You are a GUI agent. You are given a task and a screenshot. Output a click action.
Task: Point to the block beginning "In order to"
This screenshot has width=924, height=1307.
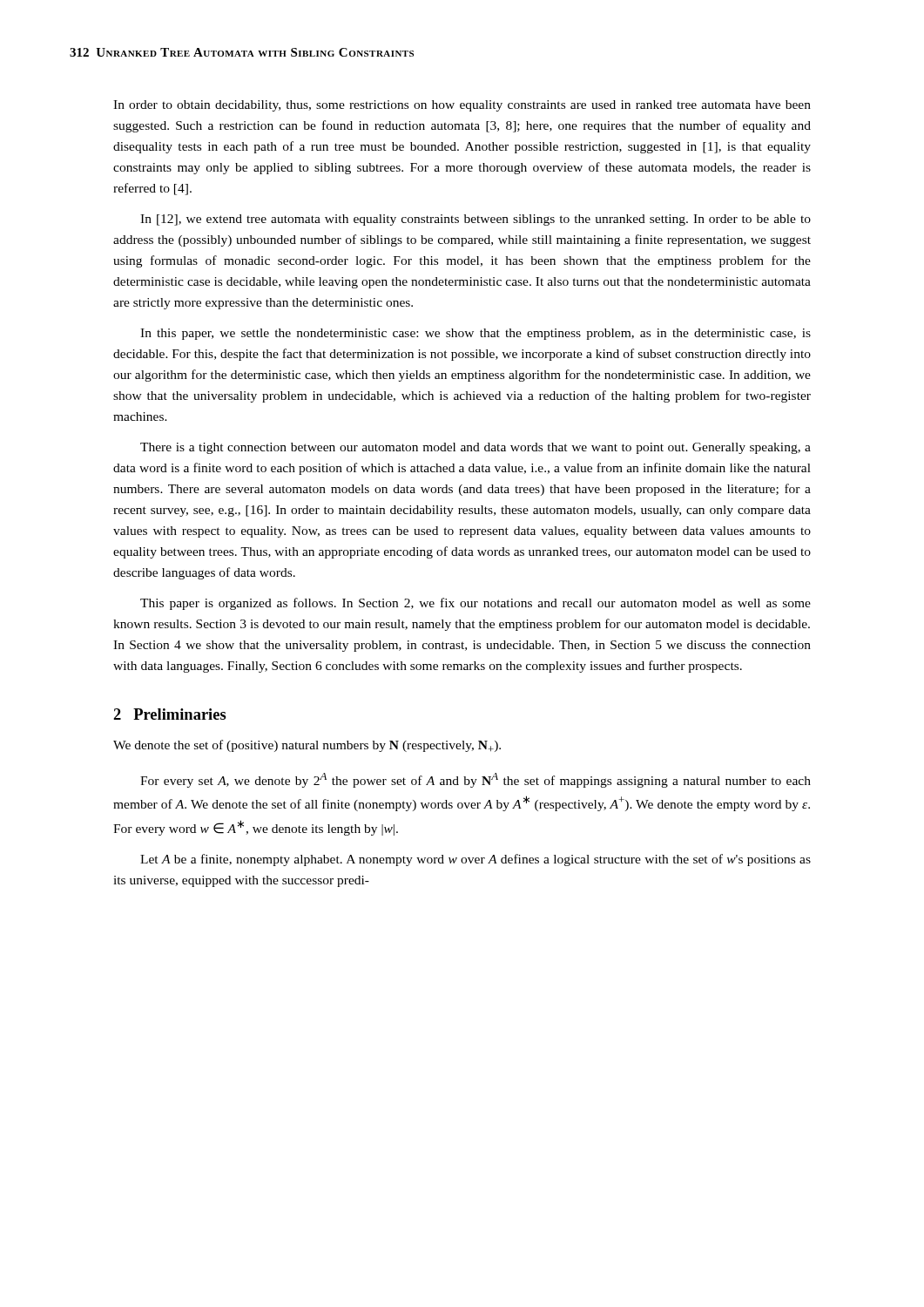click(x=462, y=146)
